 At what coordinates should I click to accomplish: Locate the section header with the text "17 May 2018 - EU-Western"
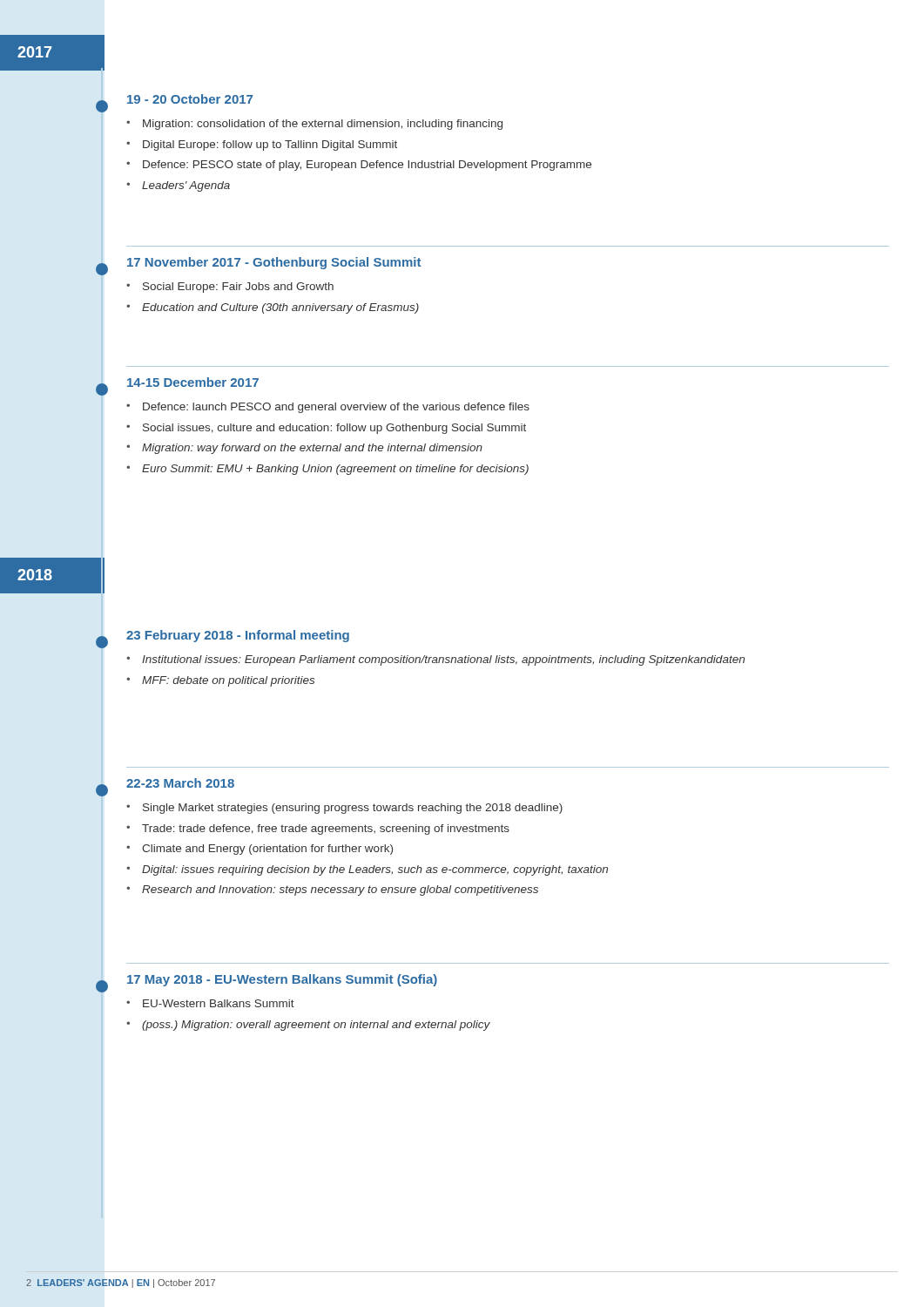tap(282, 980)
